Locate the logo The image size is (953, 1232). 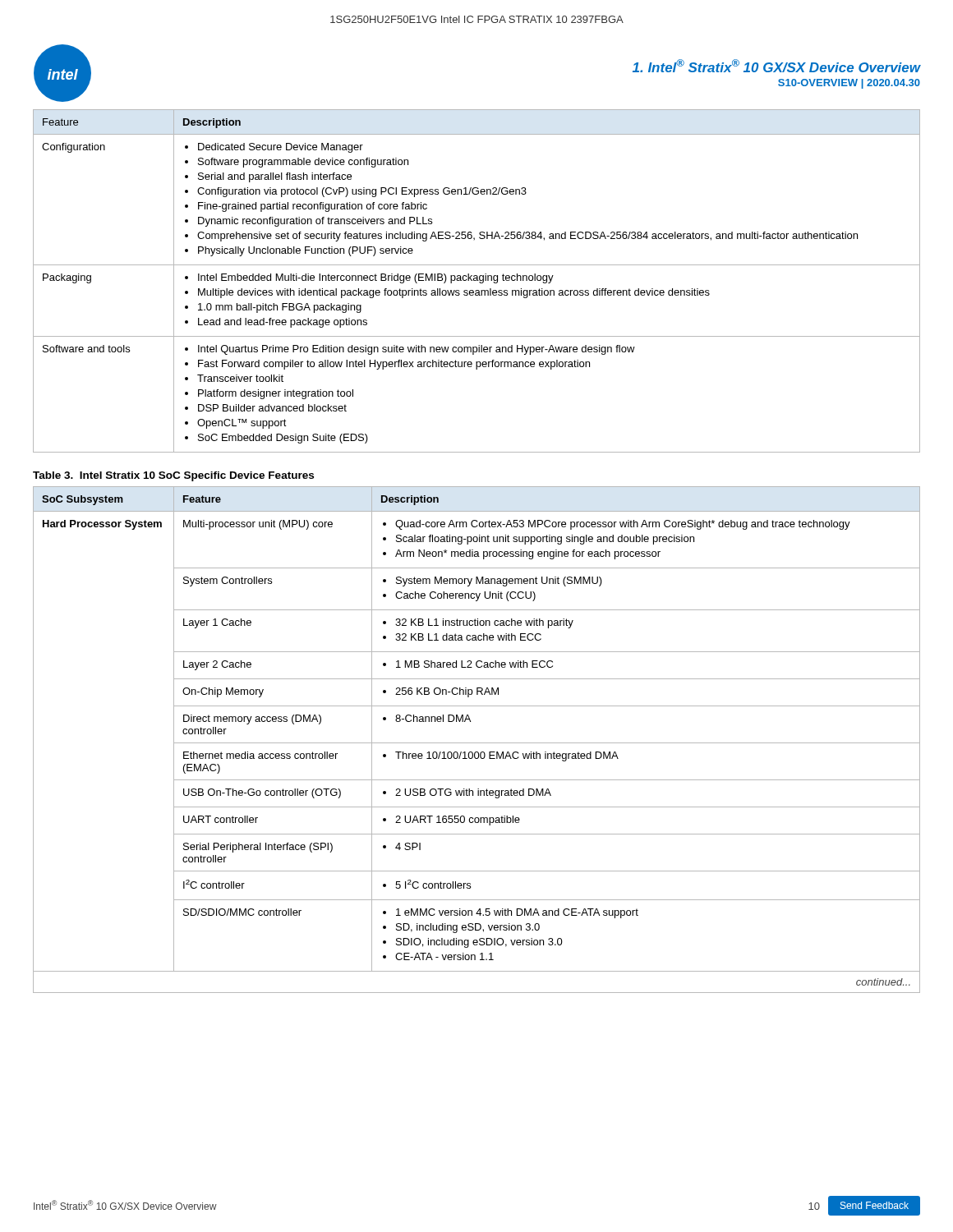click(62, 73)
